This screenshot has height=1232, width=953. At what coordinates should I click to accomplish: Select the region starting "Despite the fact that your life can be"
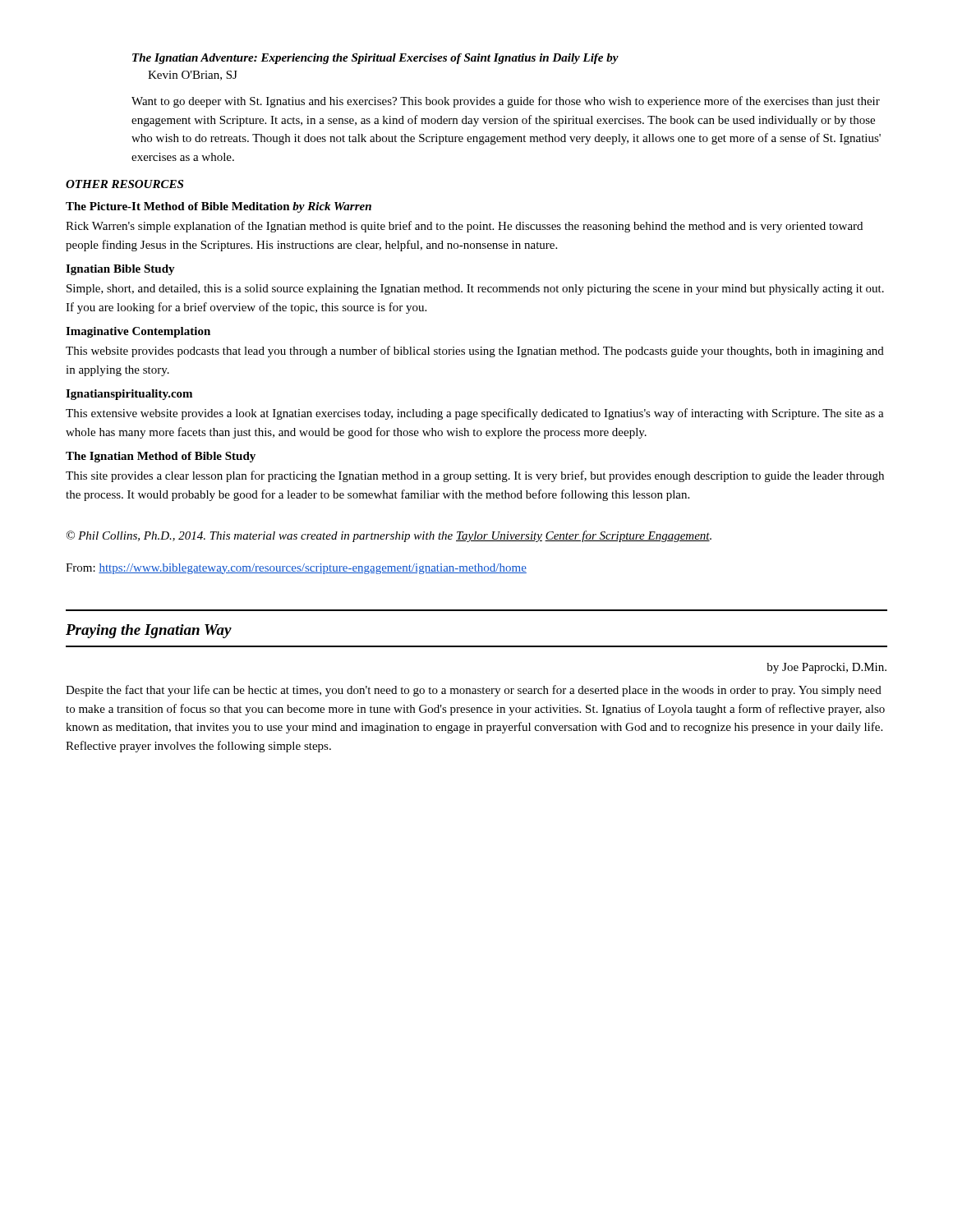click(x=475, y=718)
